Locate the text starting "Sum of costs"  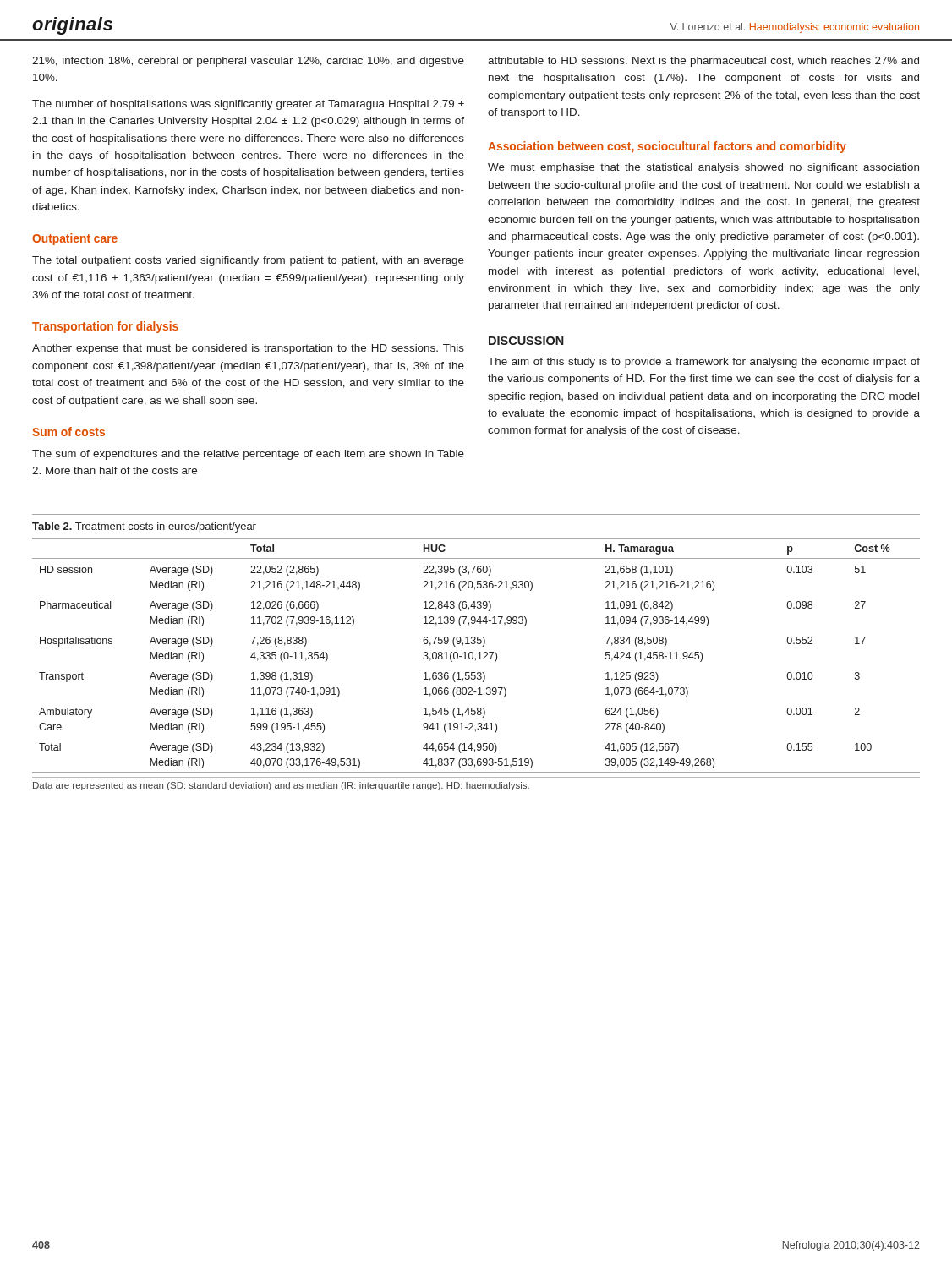[x=69, y=432]
